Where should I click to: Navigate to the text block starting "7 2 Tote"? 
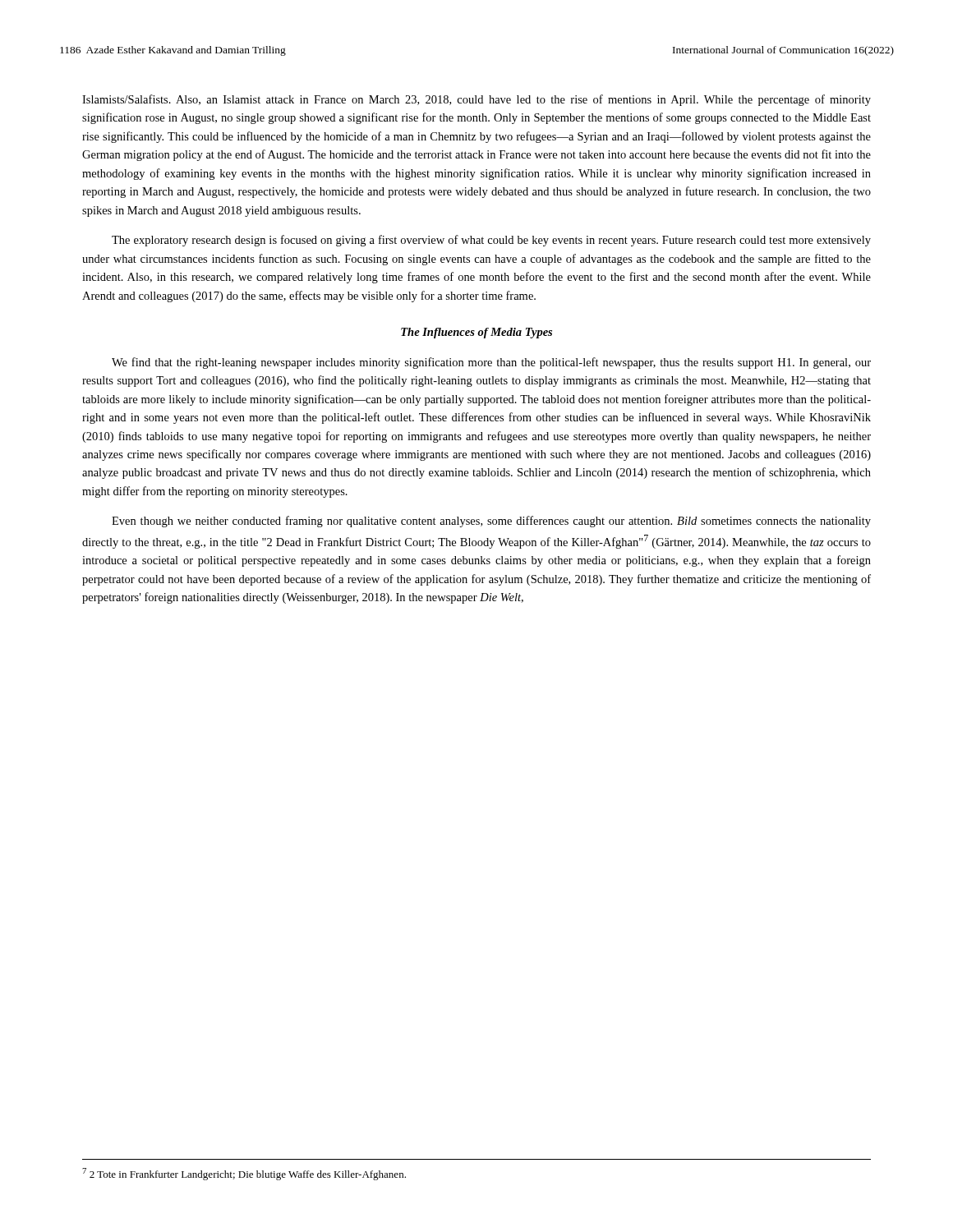click(244, 1173)
